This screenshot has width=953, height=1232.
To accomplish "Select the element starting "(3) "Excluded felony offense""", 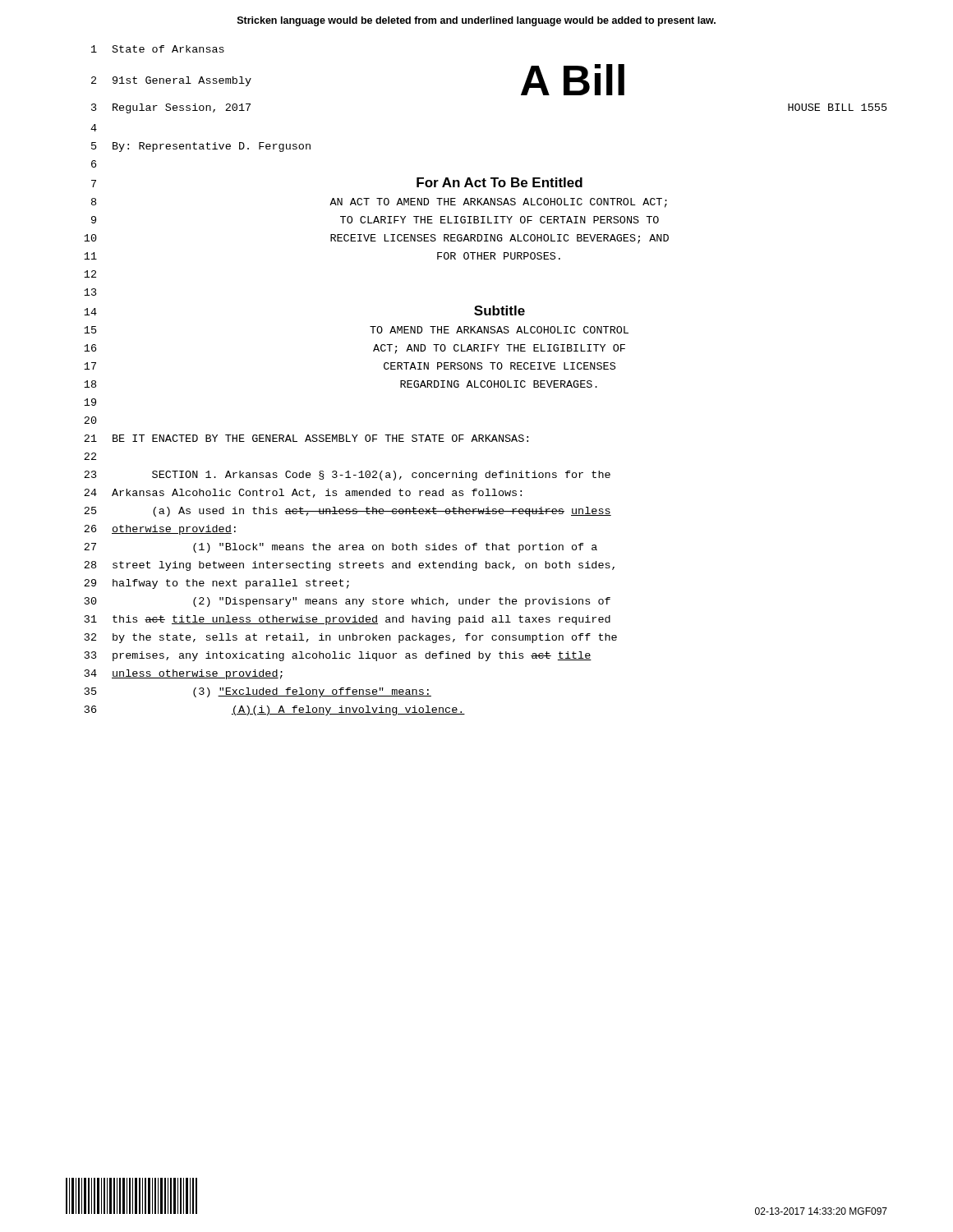I will [271, 692].
